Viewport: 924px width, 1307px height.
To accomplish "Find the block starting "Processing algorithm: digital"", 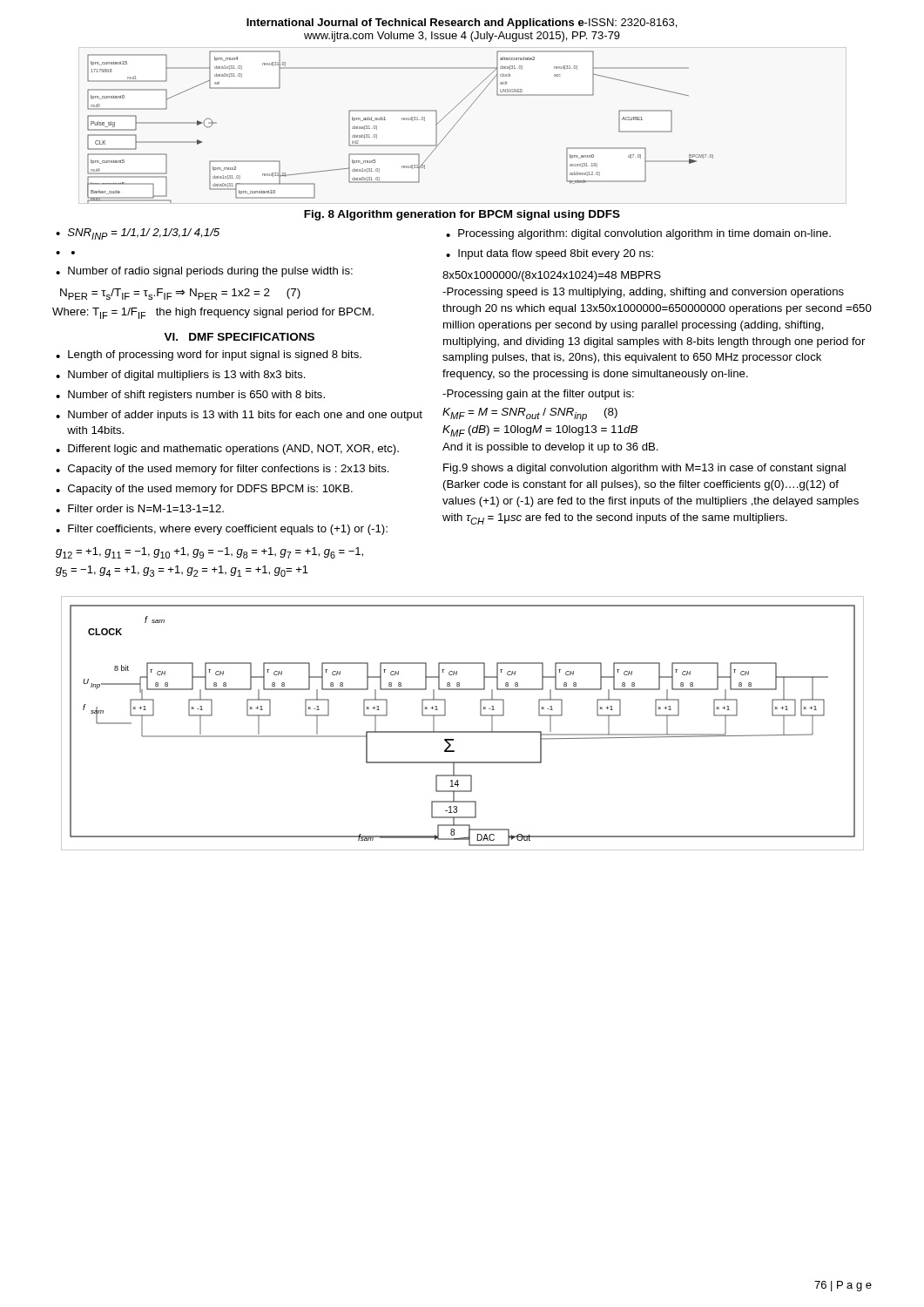I will [644, 234].
